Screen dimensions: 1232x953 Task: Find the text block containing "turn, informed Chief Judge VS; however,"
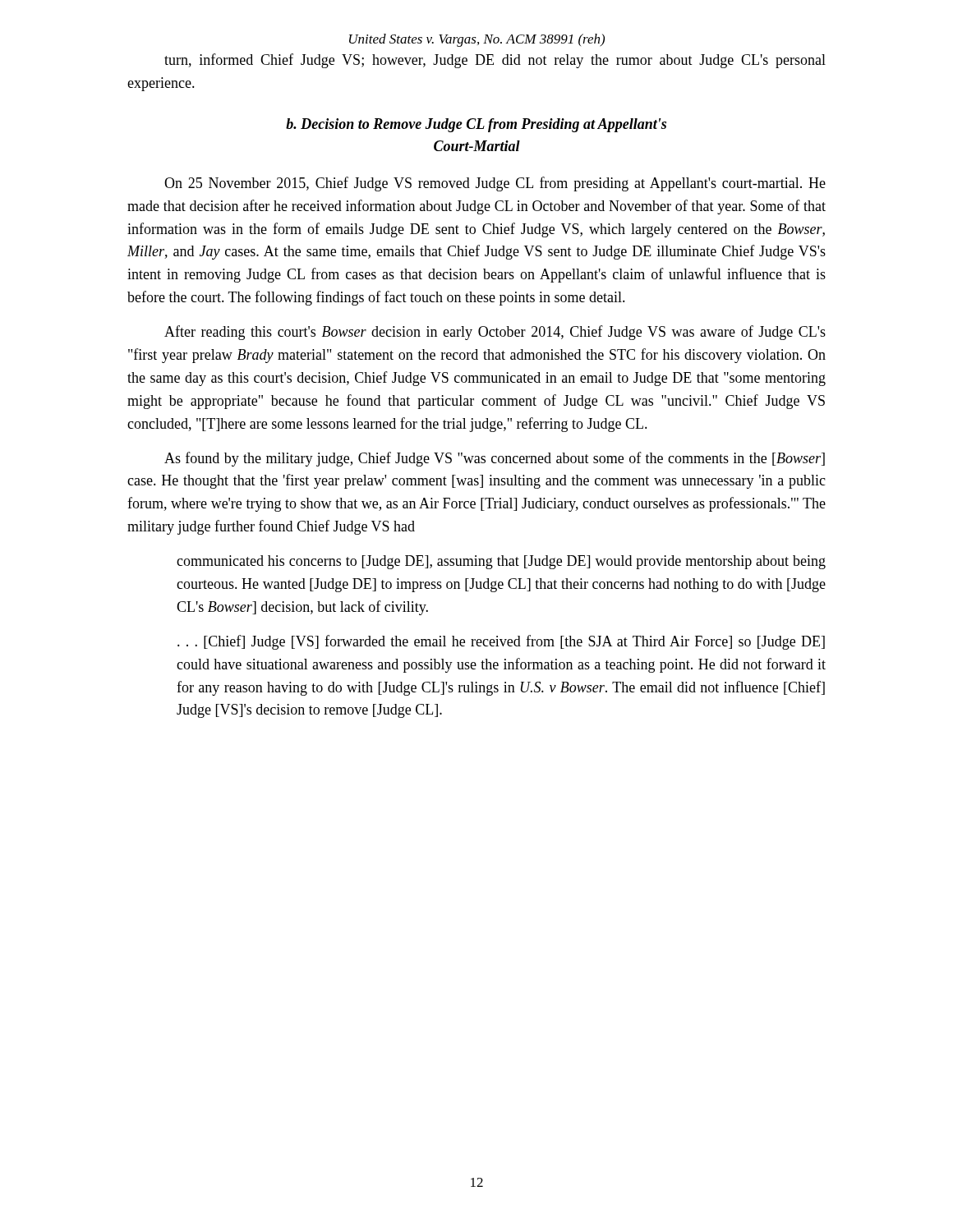coord(476,71)
